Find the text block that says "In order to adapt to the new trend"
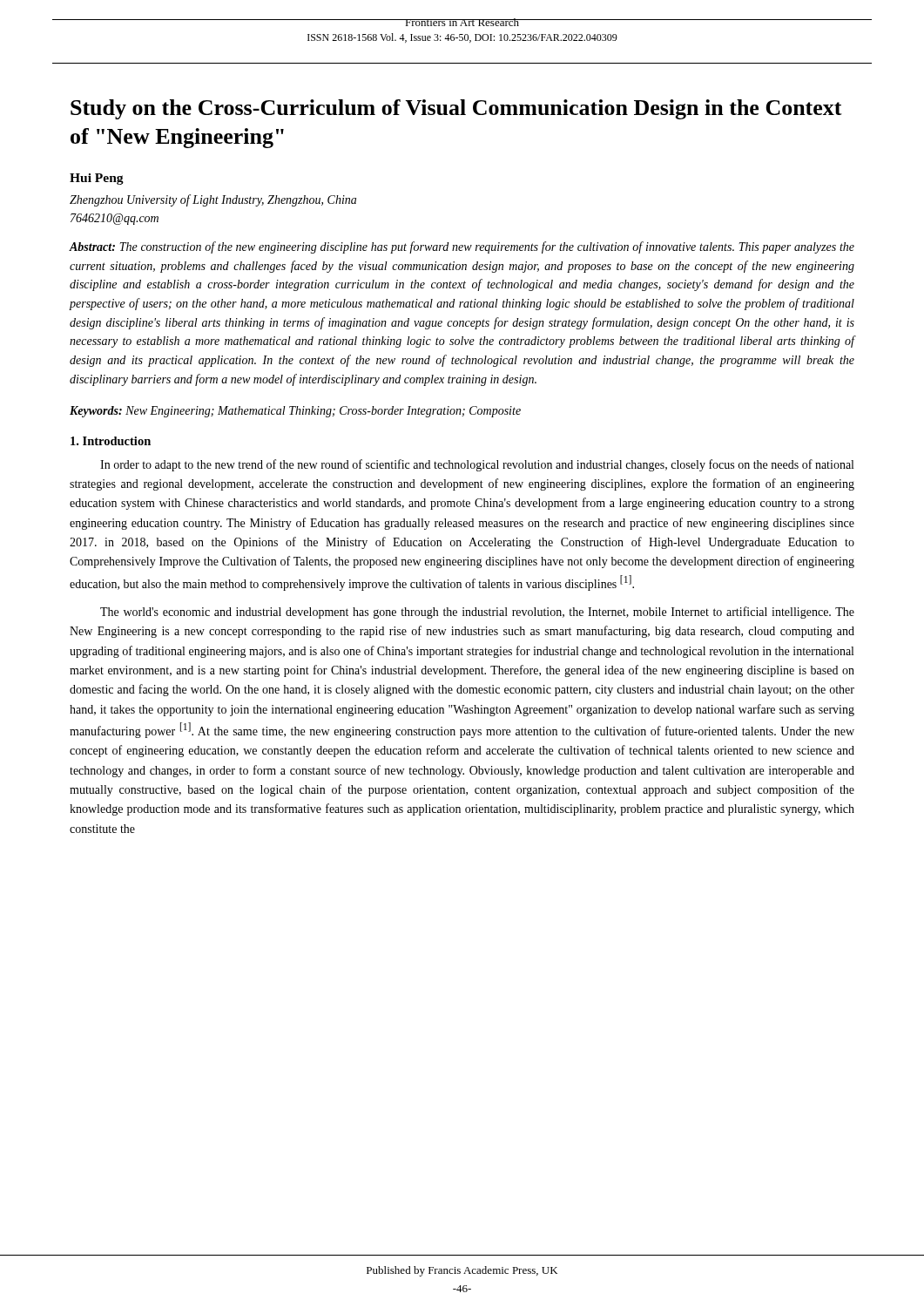The image size is (924, 1307). [x=462, y=524]
